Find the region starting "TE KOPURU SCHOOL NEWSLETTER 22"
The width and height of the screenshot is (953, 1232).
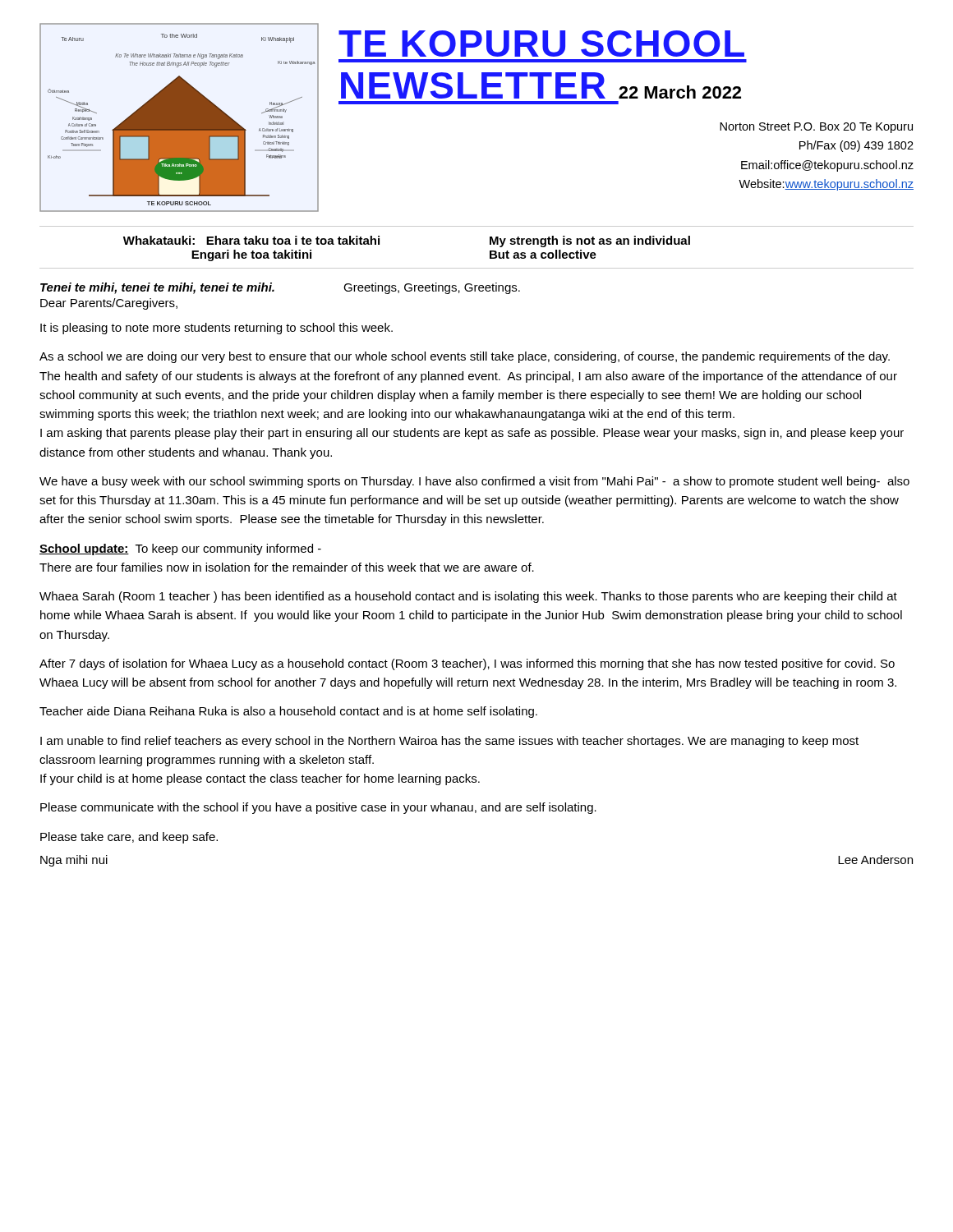[x=542, y=65]
